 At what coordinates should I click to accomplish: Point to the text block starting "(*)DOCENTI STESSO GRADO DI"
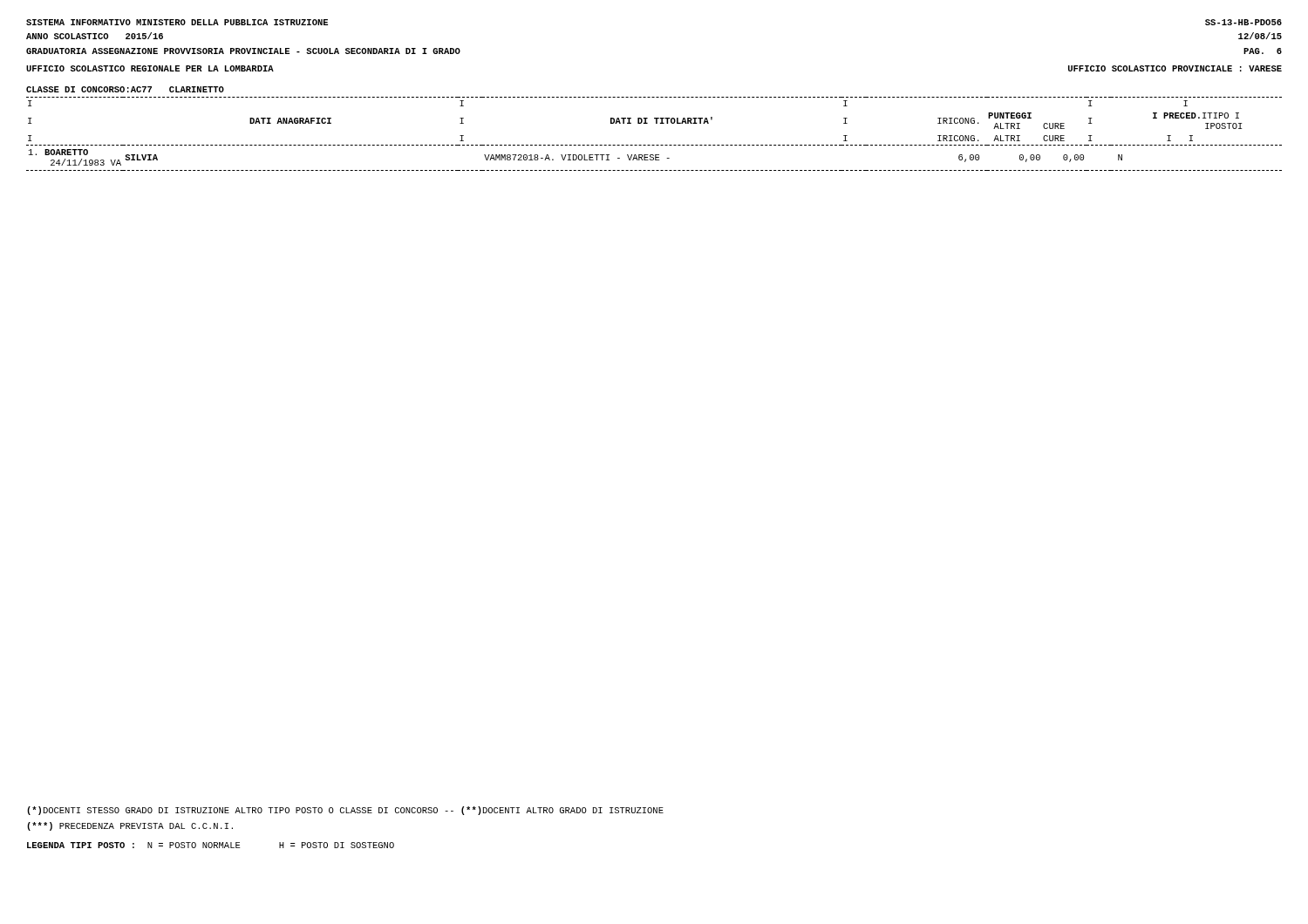pyautogui.click(x=345, y=811)
